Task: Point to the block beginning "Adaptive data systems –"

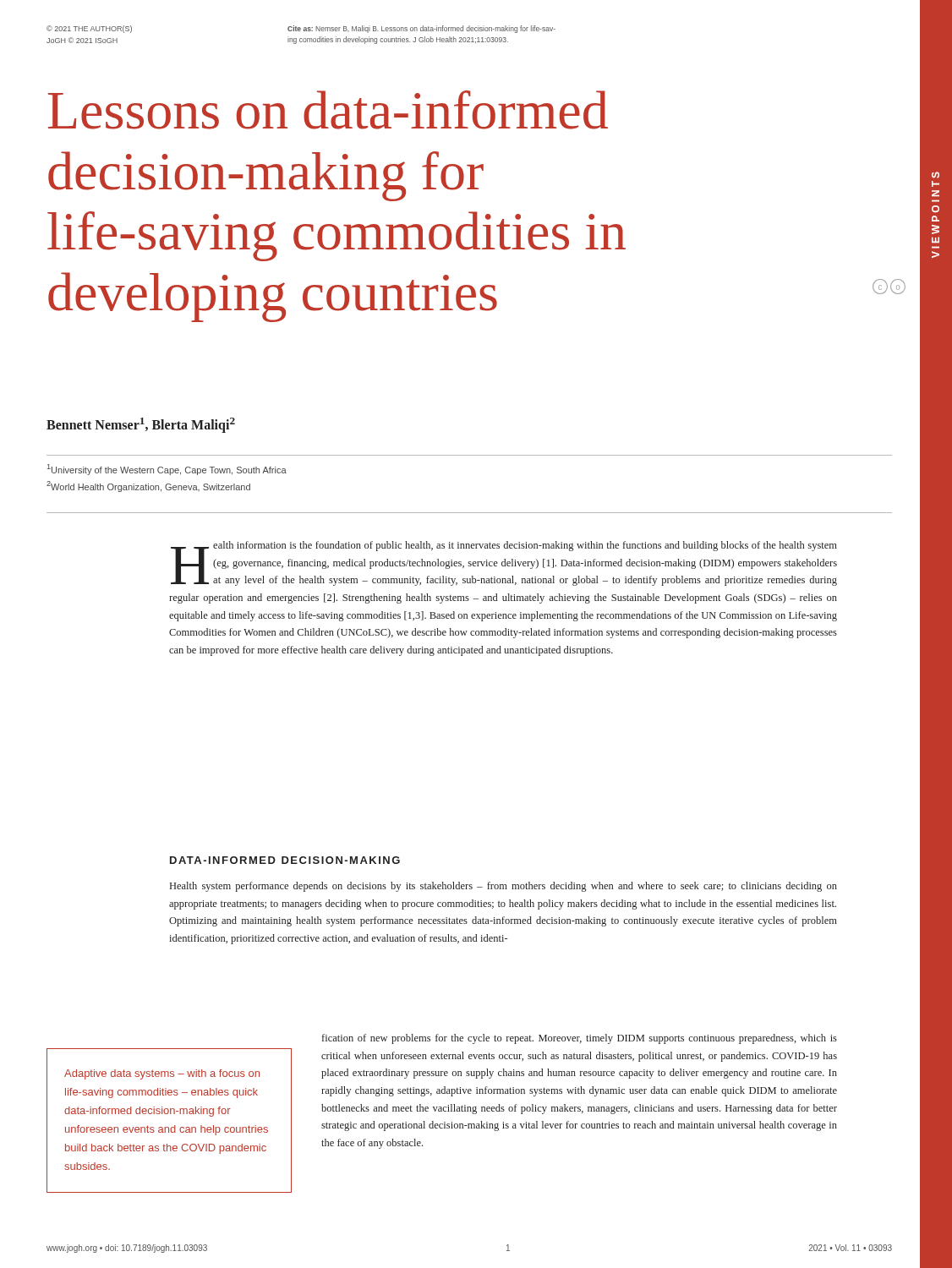Action: click(x=166, y=1120)
